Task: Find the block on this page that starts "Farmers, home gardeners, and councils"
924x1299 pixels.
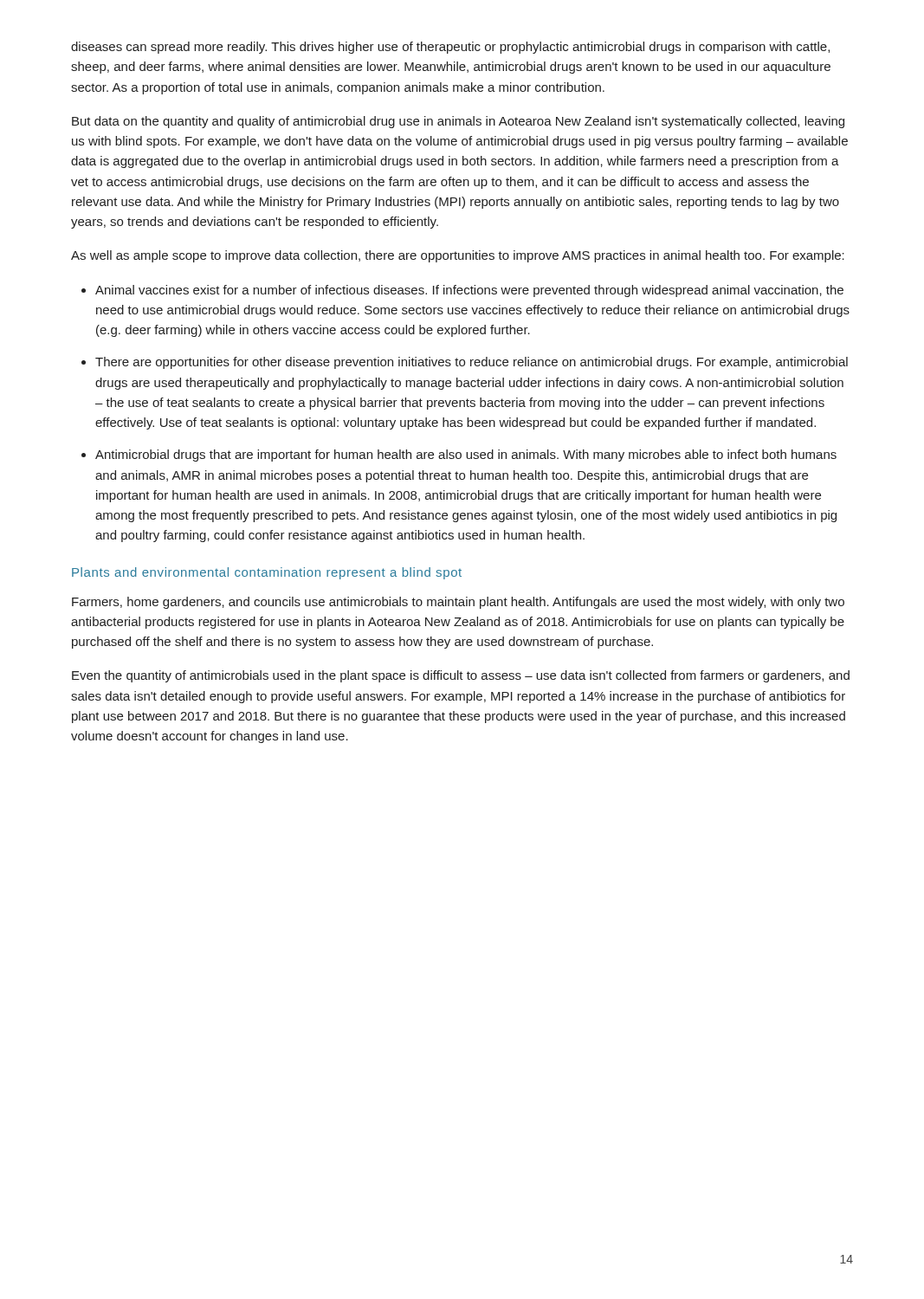Action: point(462,621)
